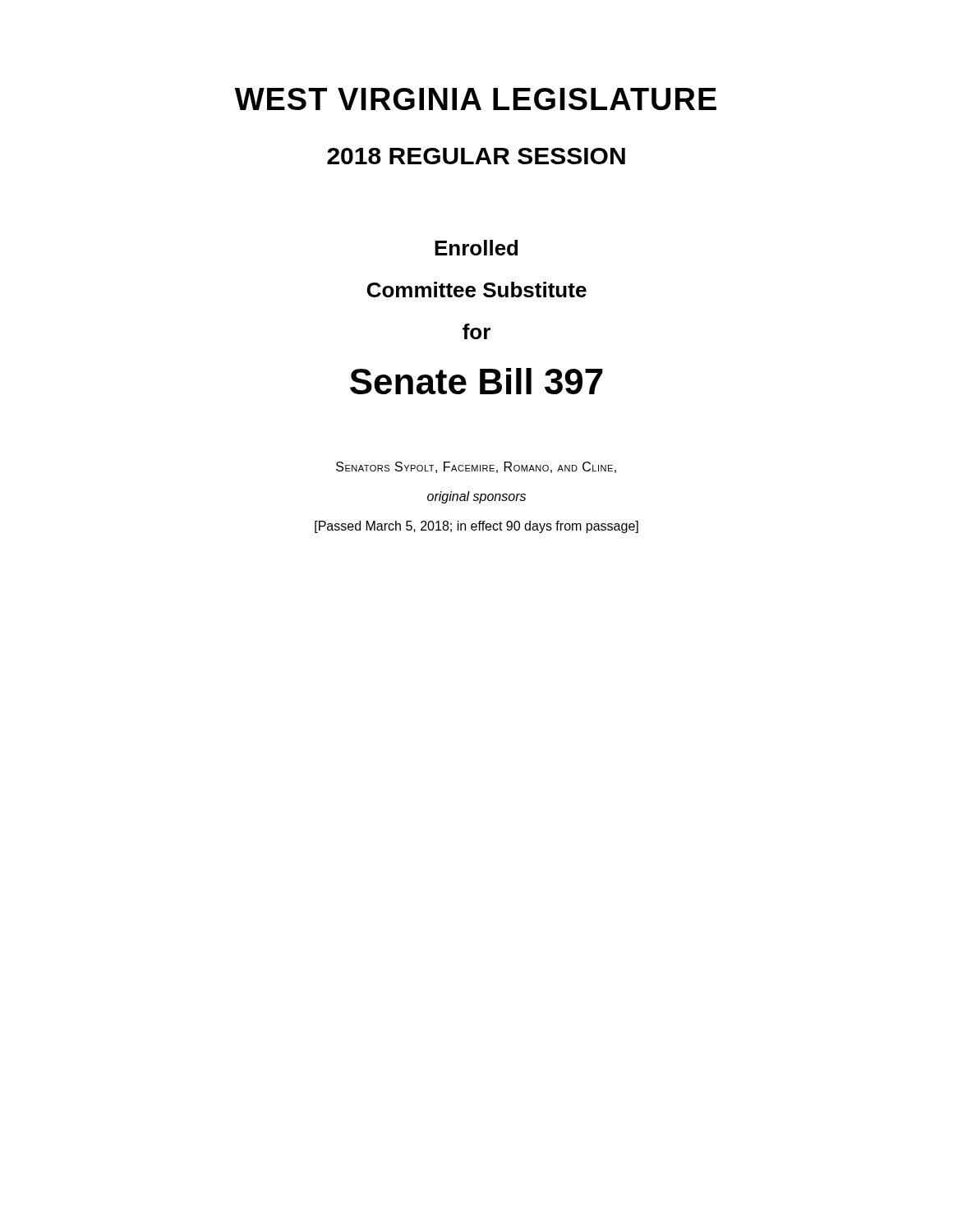The width and height of the screenshot is (953, 1232).
Task: Navigate to the text starting "Senate Bill 397"
Action: pos(476,381)
